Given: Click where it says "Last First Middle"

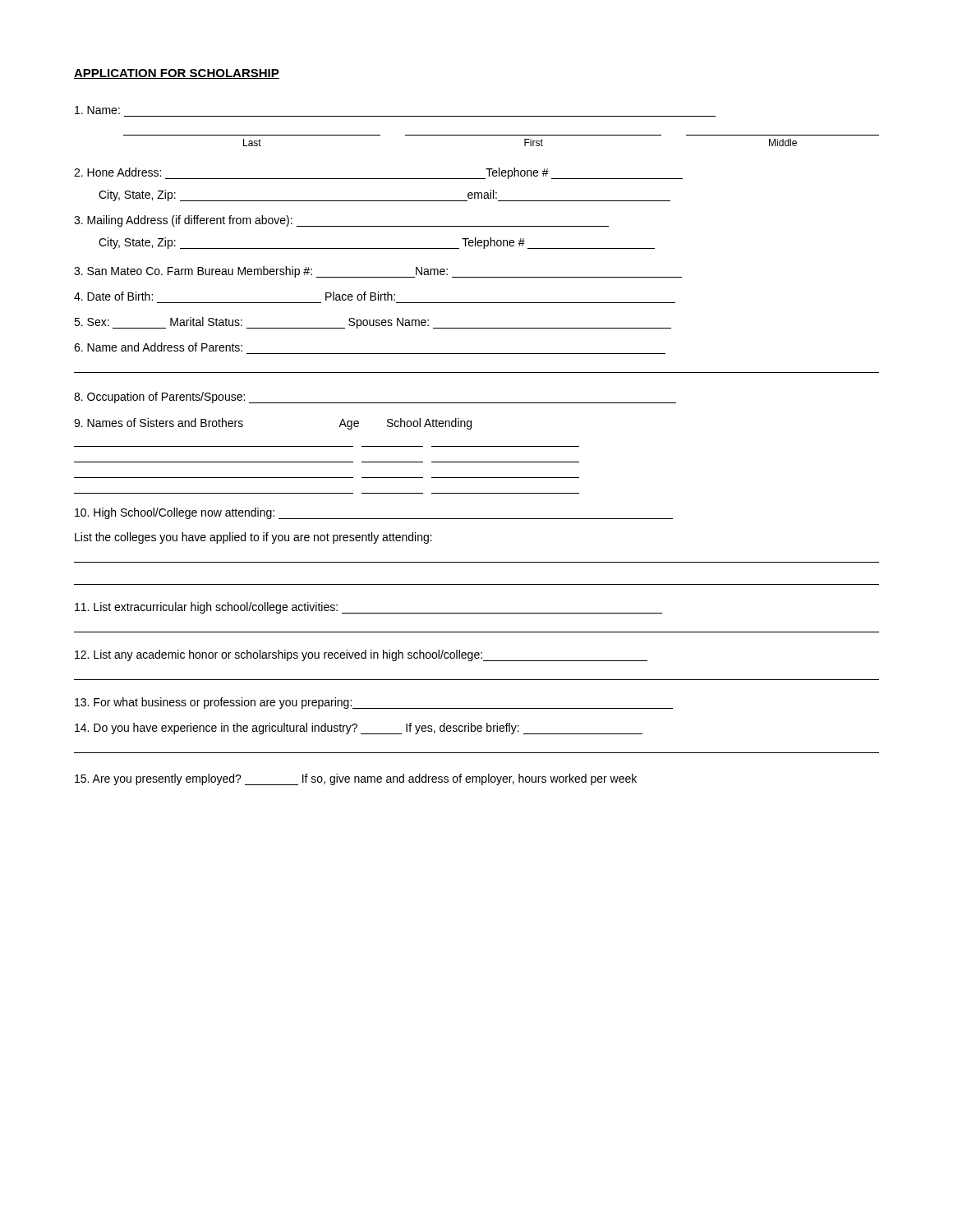Looking at the screenshot, I should point(501,135).
